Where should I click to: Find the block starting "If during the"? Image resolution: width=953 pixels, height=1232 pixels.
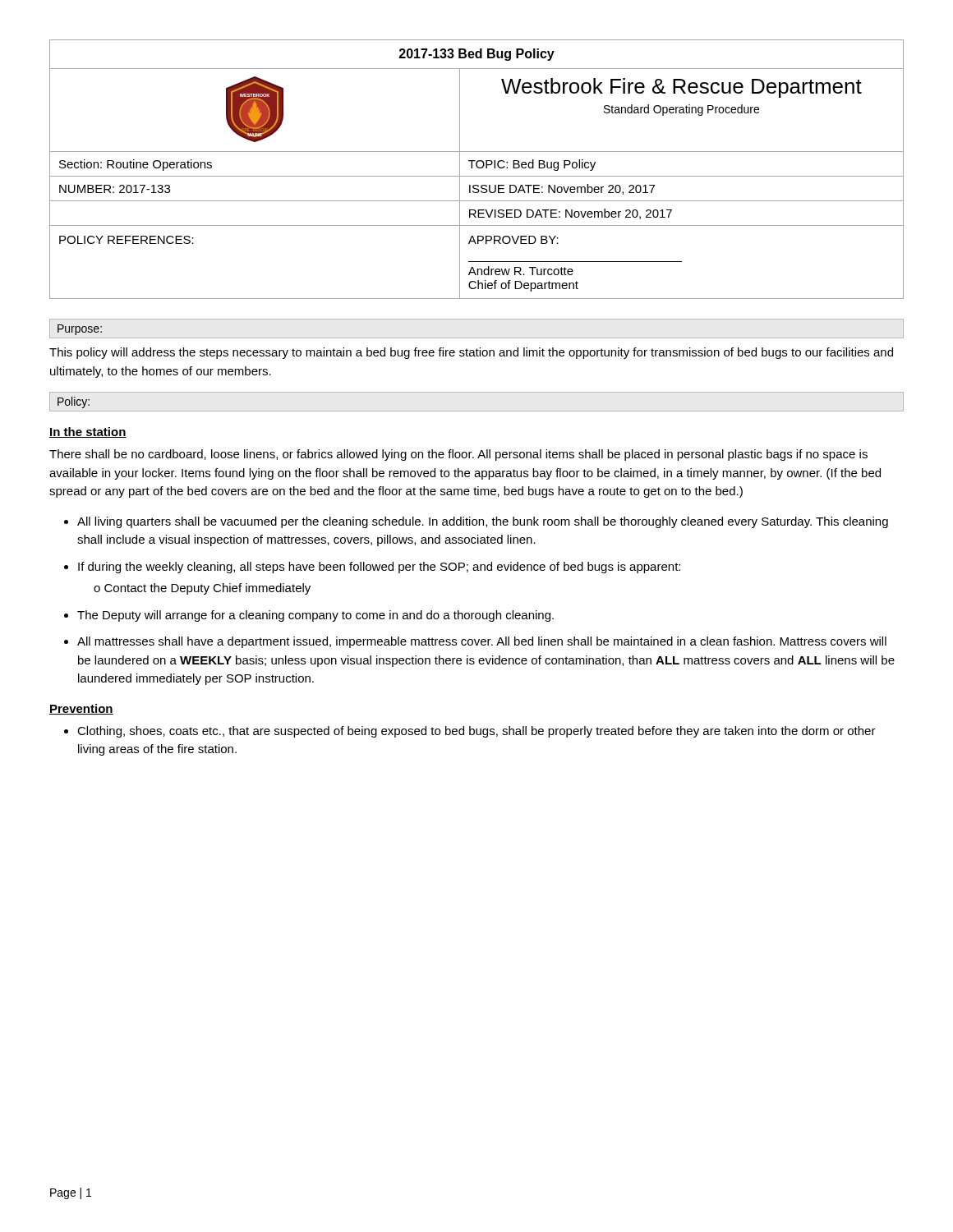(490, 578)
